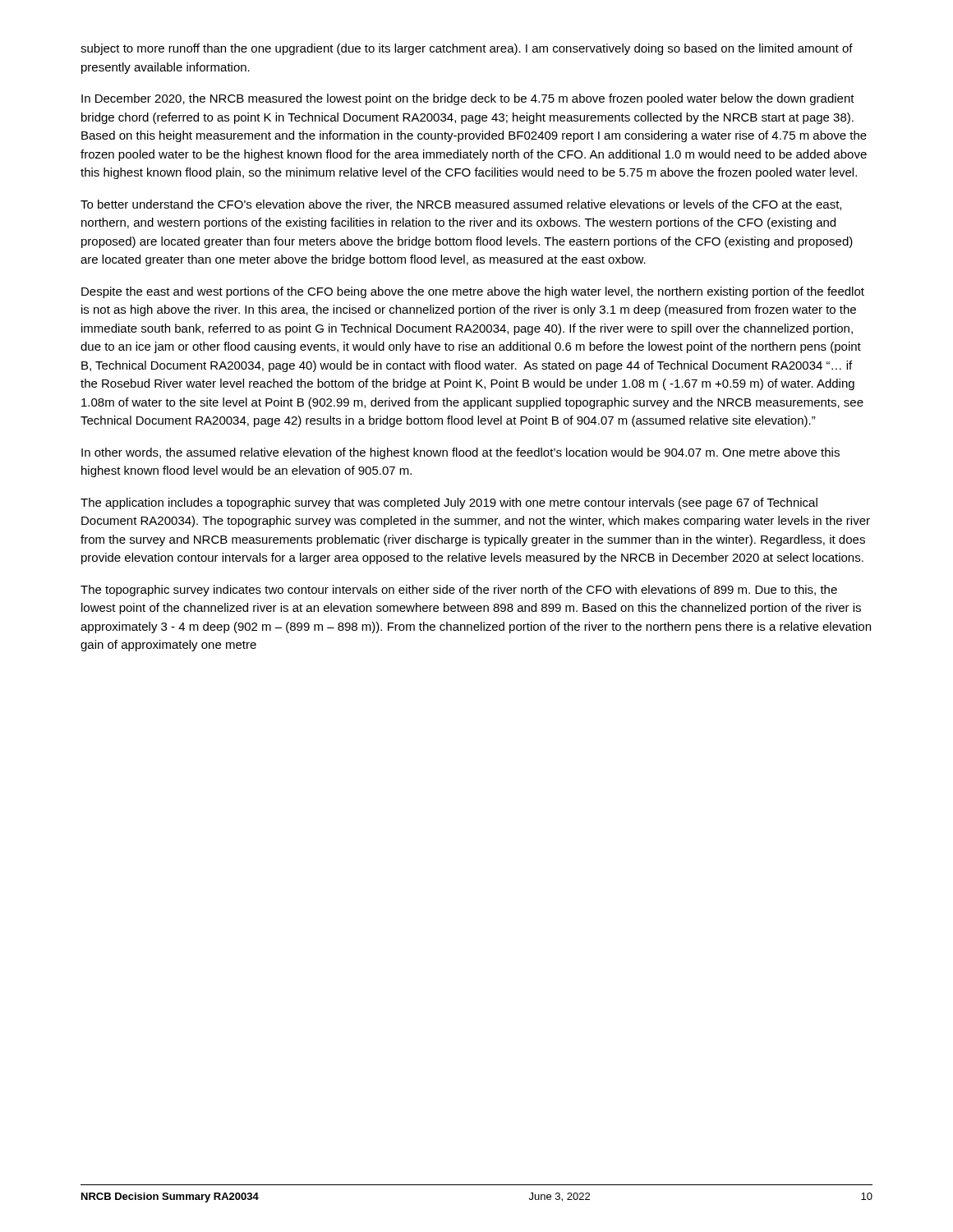
Task: Point to the passage starting "To better understand"
Action: tap(467, 231)
